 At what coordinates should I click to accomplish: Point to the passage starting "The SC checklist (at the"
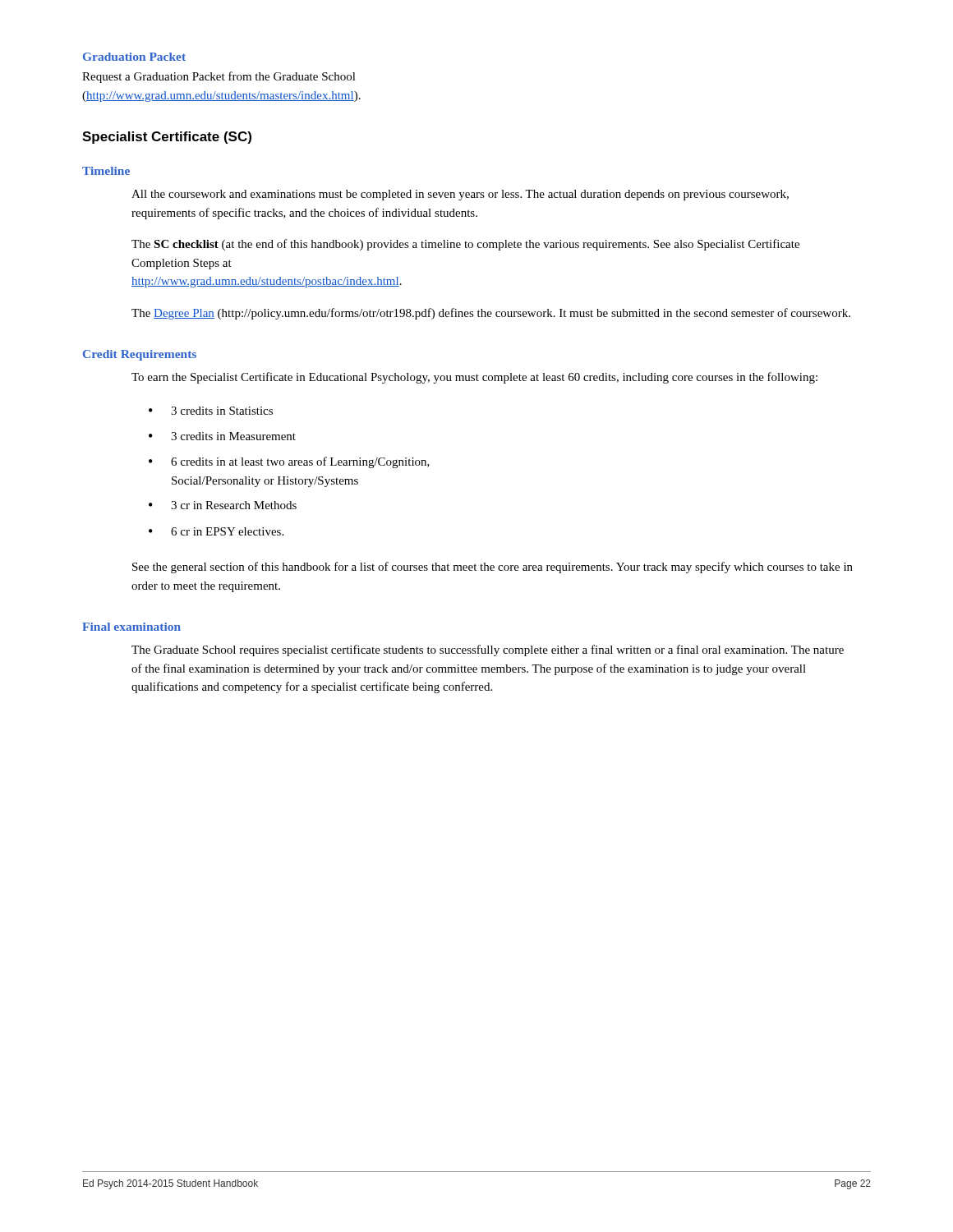click(465, 245)
